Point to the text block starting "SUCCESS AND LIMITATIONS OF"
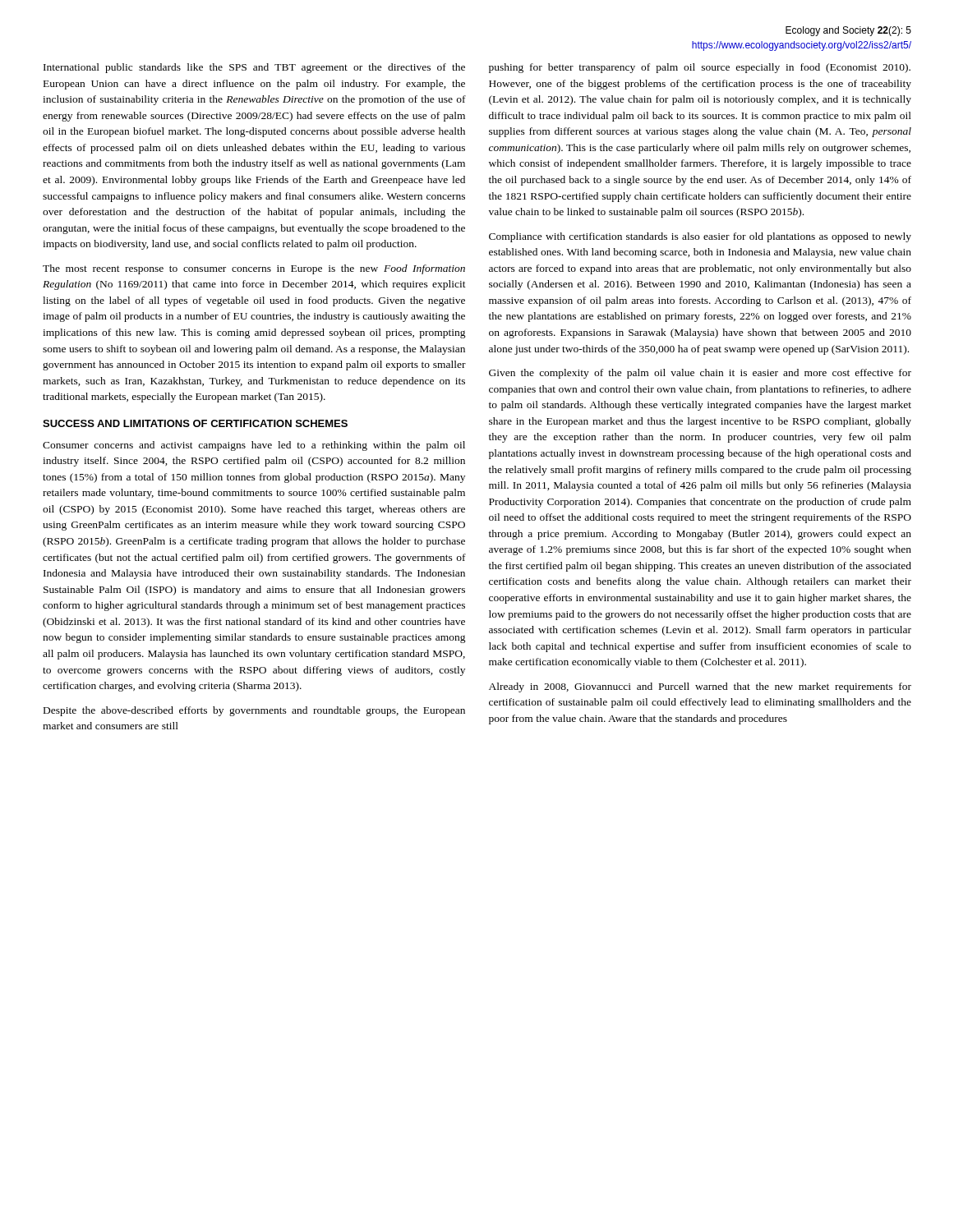This screenshot has width=954, height=1232. click(195, 423)
